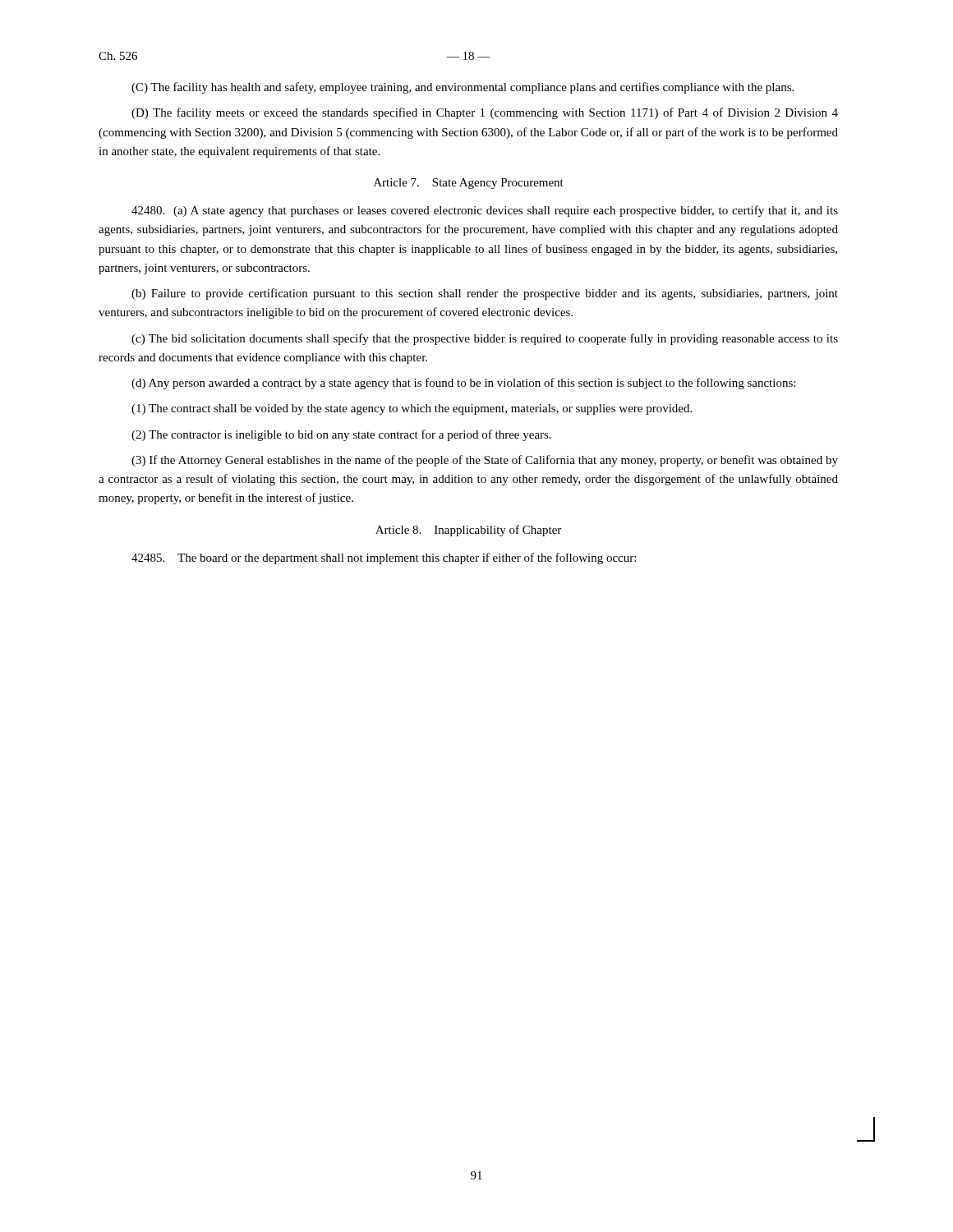Navigate to the element starting "The board or the department shall"
Image resolution: width=953 pixels, height=1232 pixels.
pyautogui.click(x=468, y=558)
